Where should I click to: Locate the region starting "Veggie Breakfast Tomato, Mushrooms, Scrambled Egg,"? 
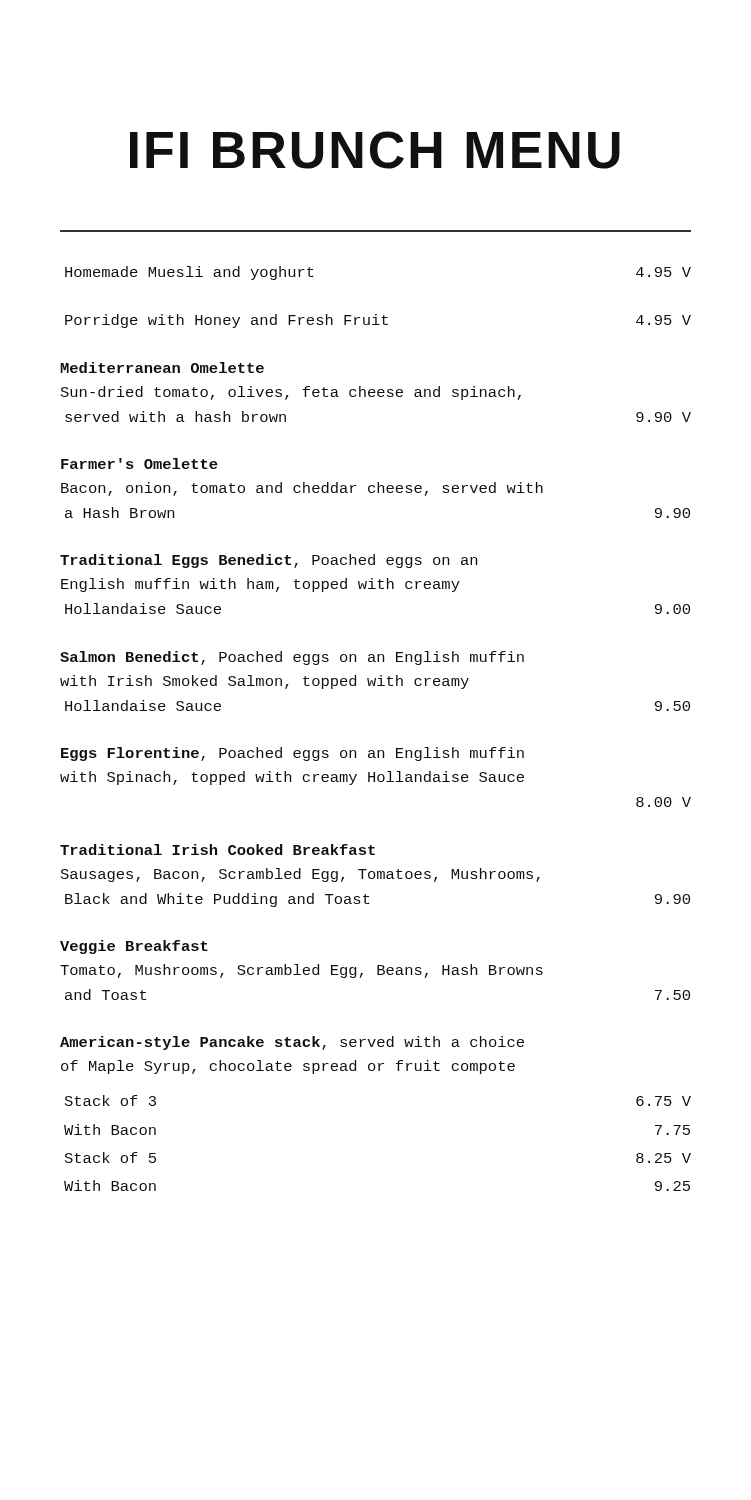(376, 972)
